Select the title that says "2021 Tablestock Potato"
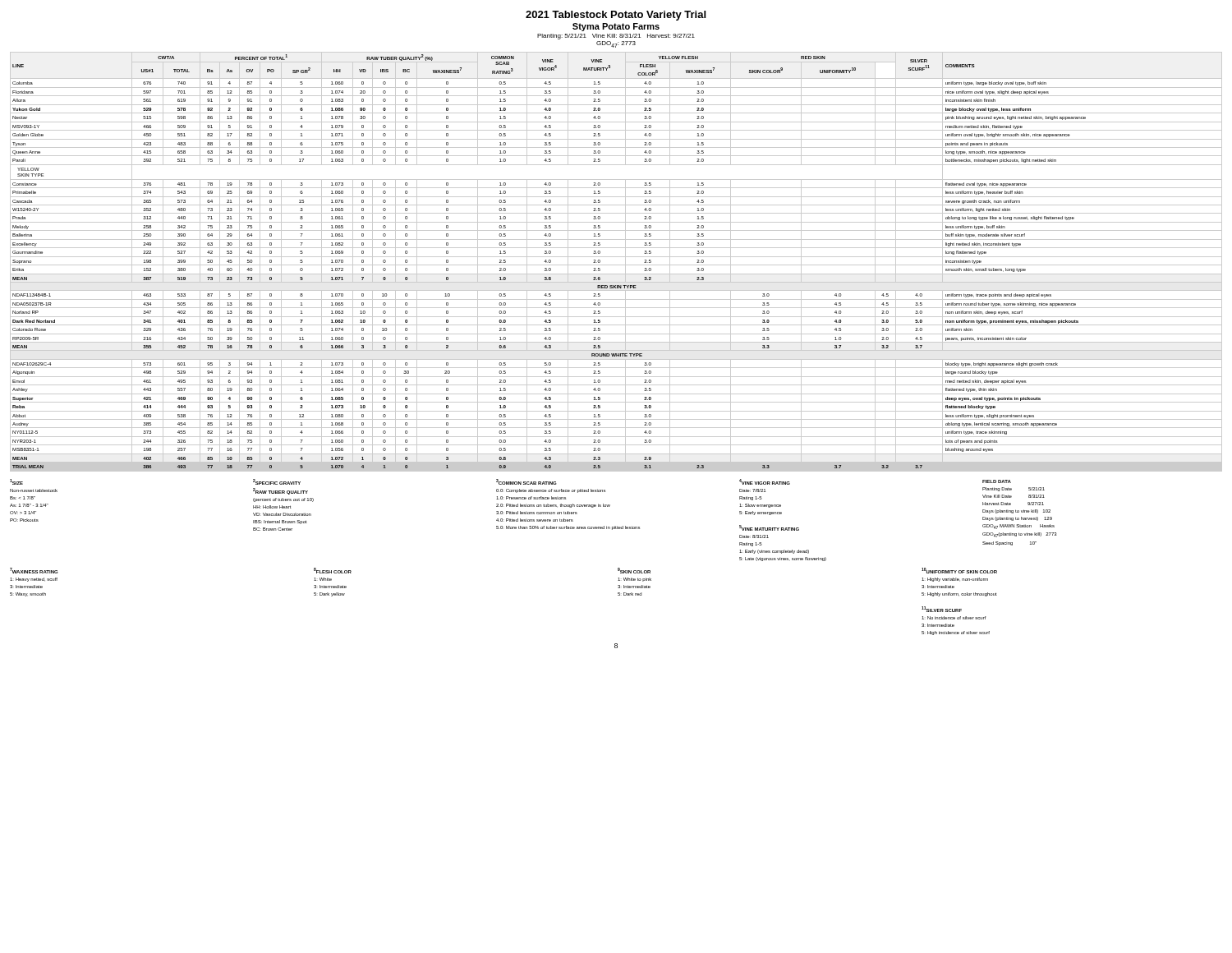The image size is (1232, 953). click(616, 14)
